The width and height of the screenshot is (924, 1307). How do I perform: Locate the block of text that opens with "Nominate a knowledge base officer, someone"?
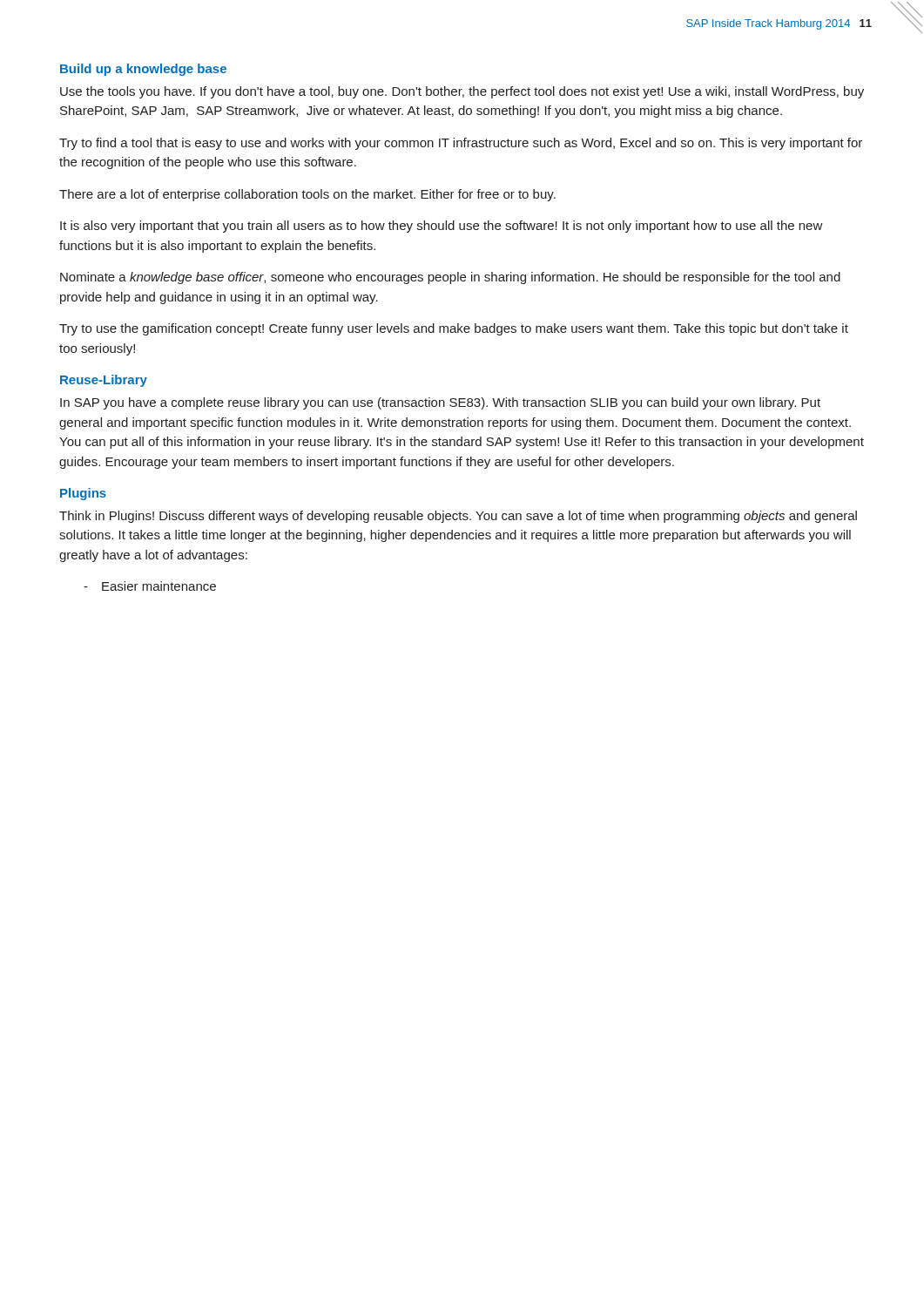click(450, 287)
